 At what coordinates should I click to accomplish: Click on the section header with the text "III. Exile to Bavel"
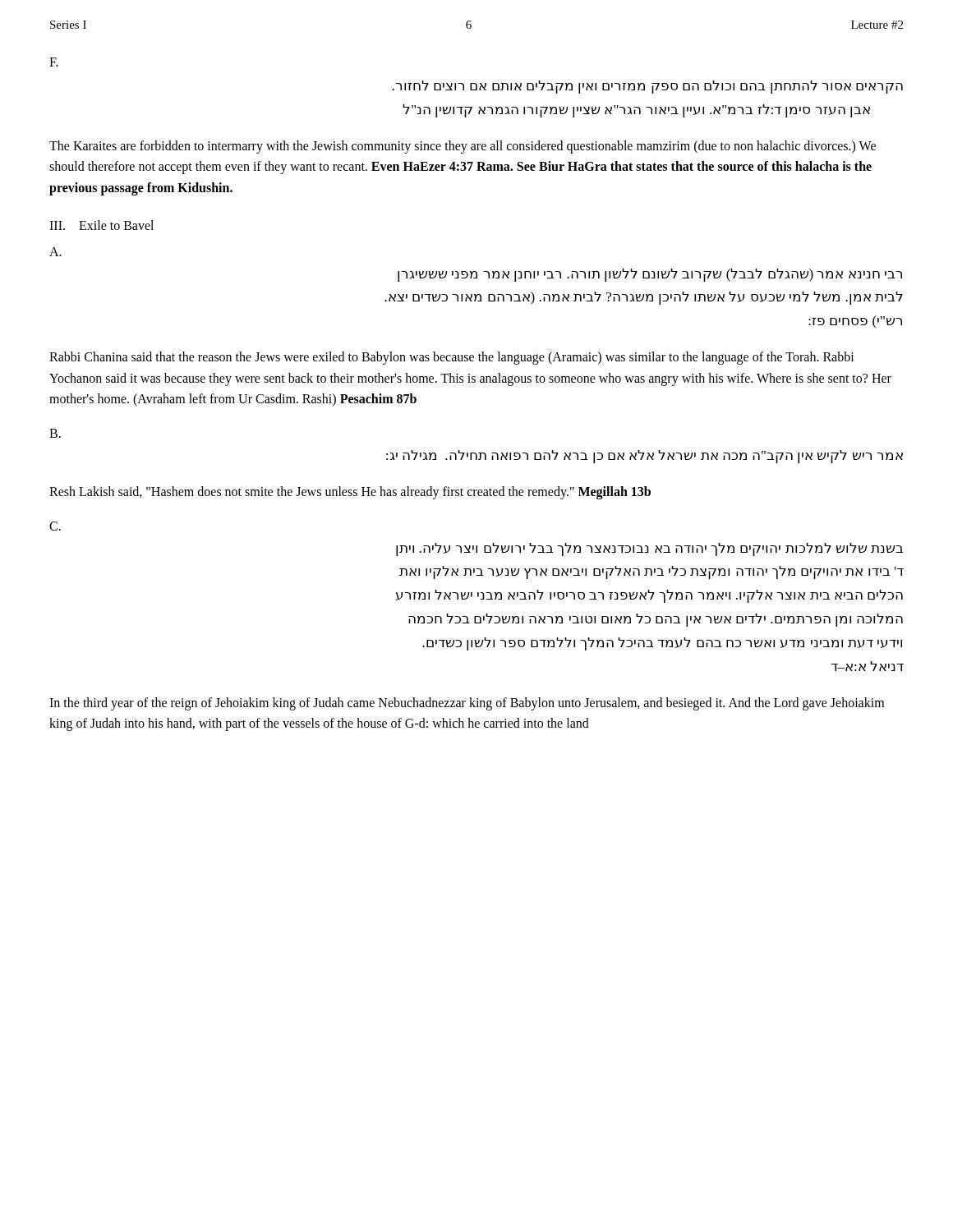pos(102,225)
